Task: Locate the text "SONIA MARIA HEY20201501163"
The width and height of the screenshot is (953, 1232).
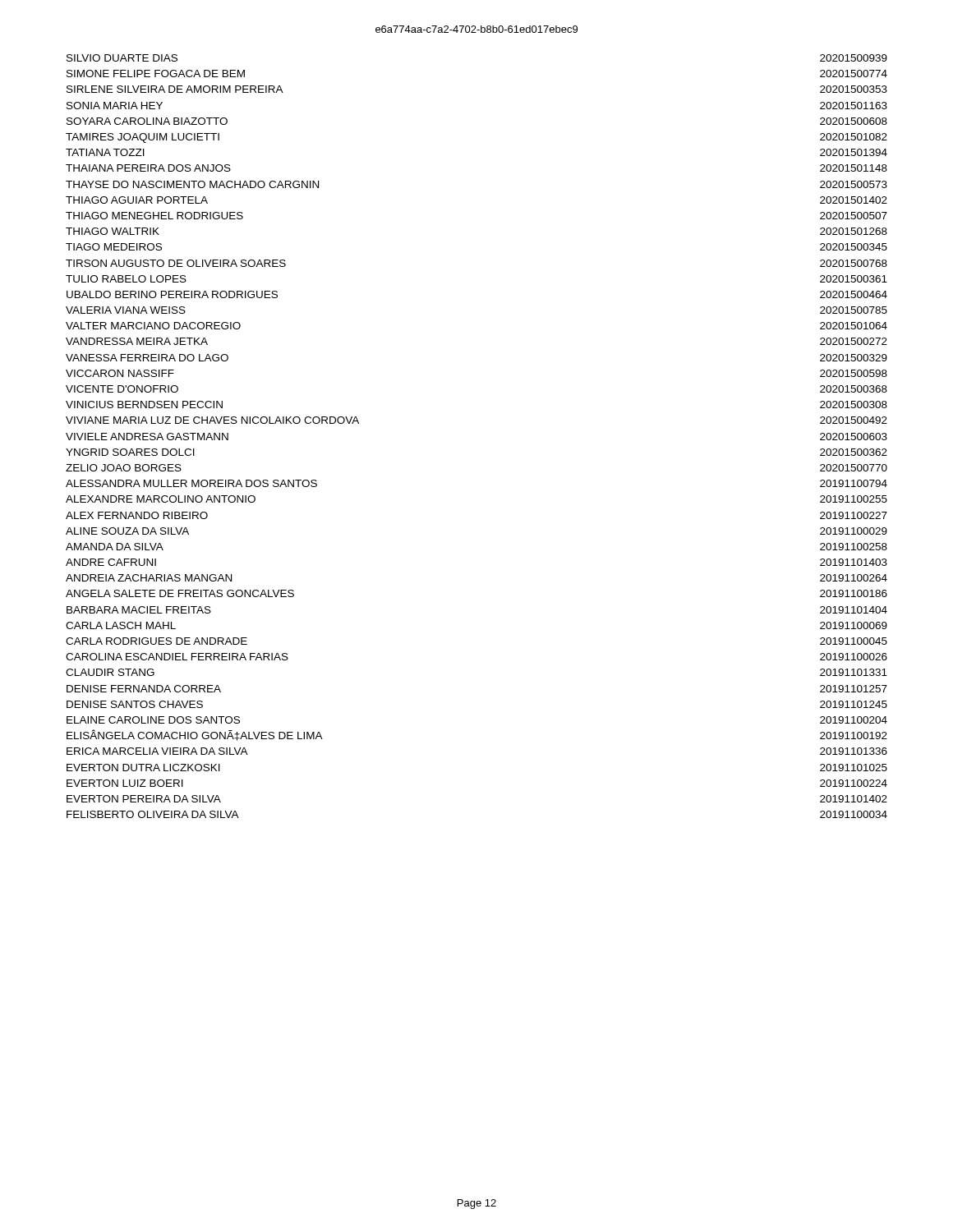Action: pos(115,106)
